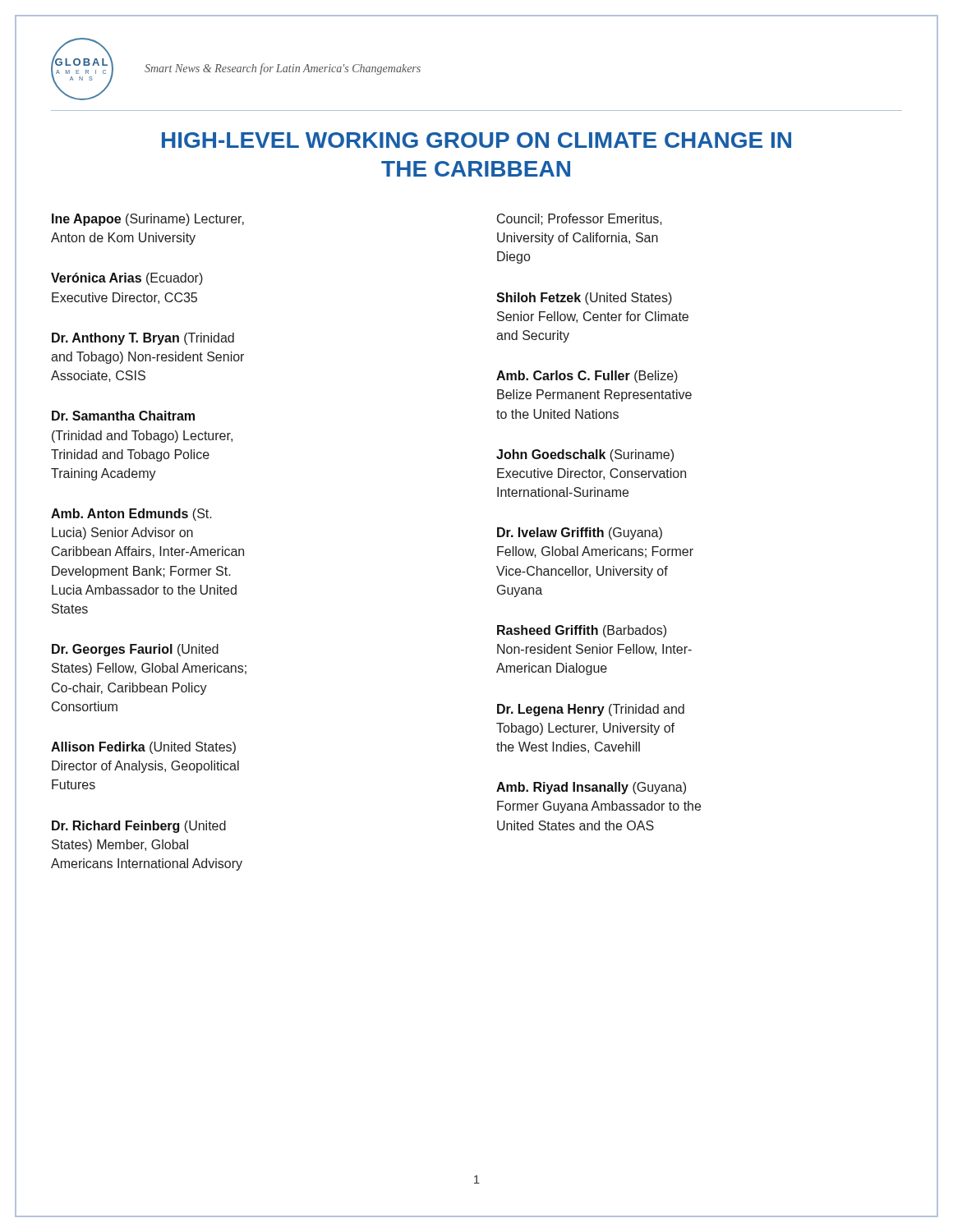Select the list item containing "Amb. Anton Edmunds (St. Lucia) Senior Advisor on"
Image resolution: width=953 pixels, height=1232 pixels.
(148, 561)
